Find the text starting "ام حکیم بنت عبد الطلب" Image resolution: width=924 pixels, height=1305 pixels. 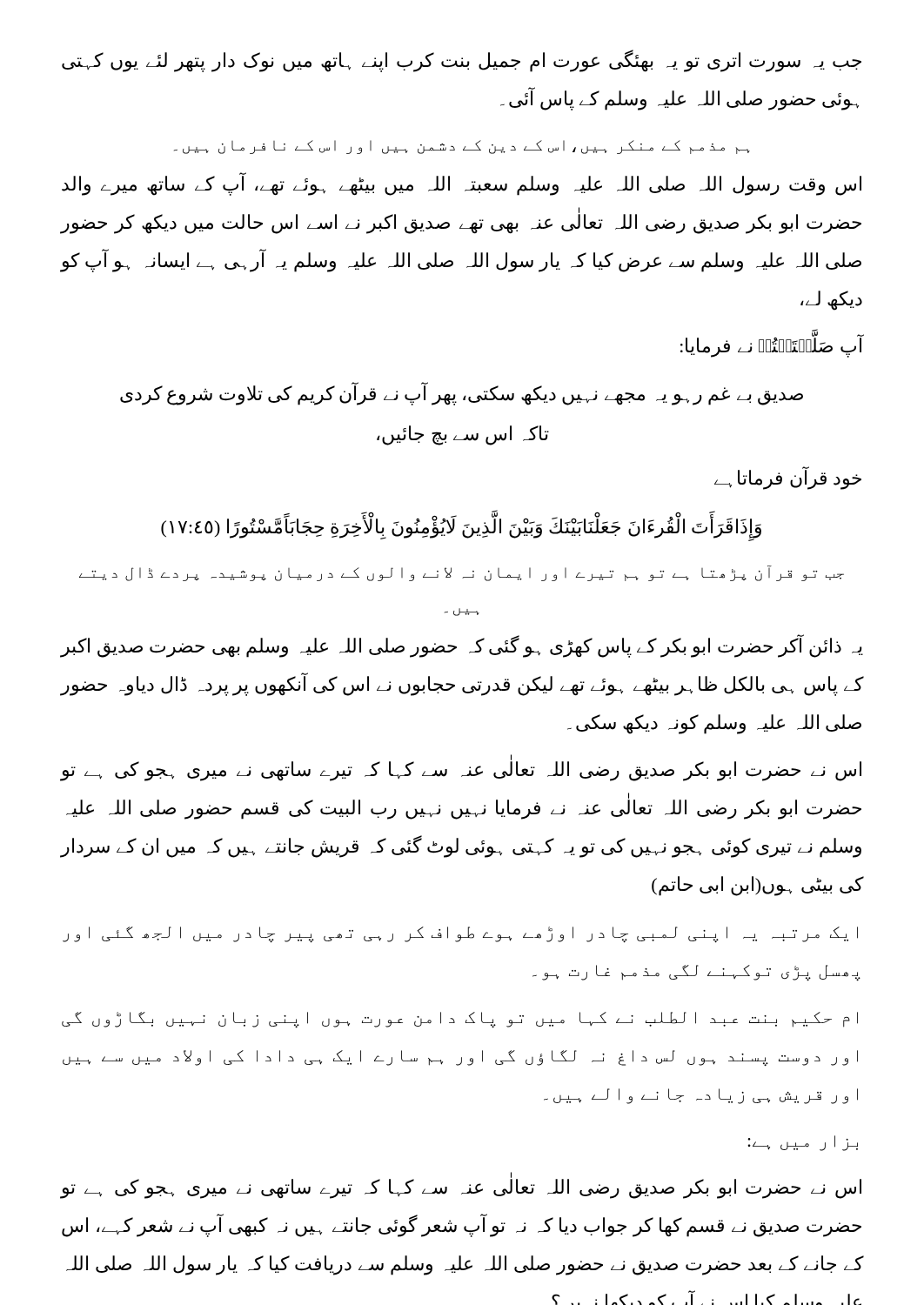tap(462, 1055)
